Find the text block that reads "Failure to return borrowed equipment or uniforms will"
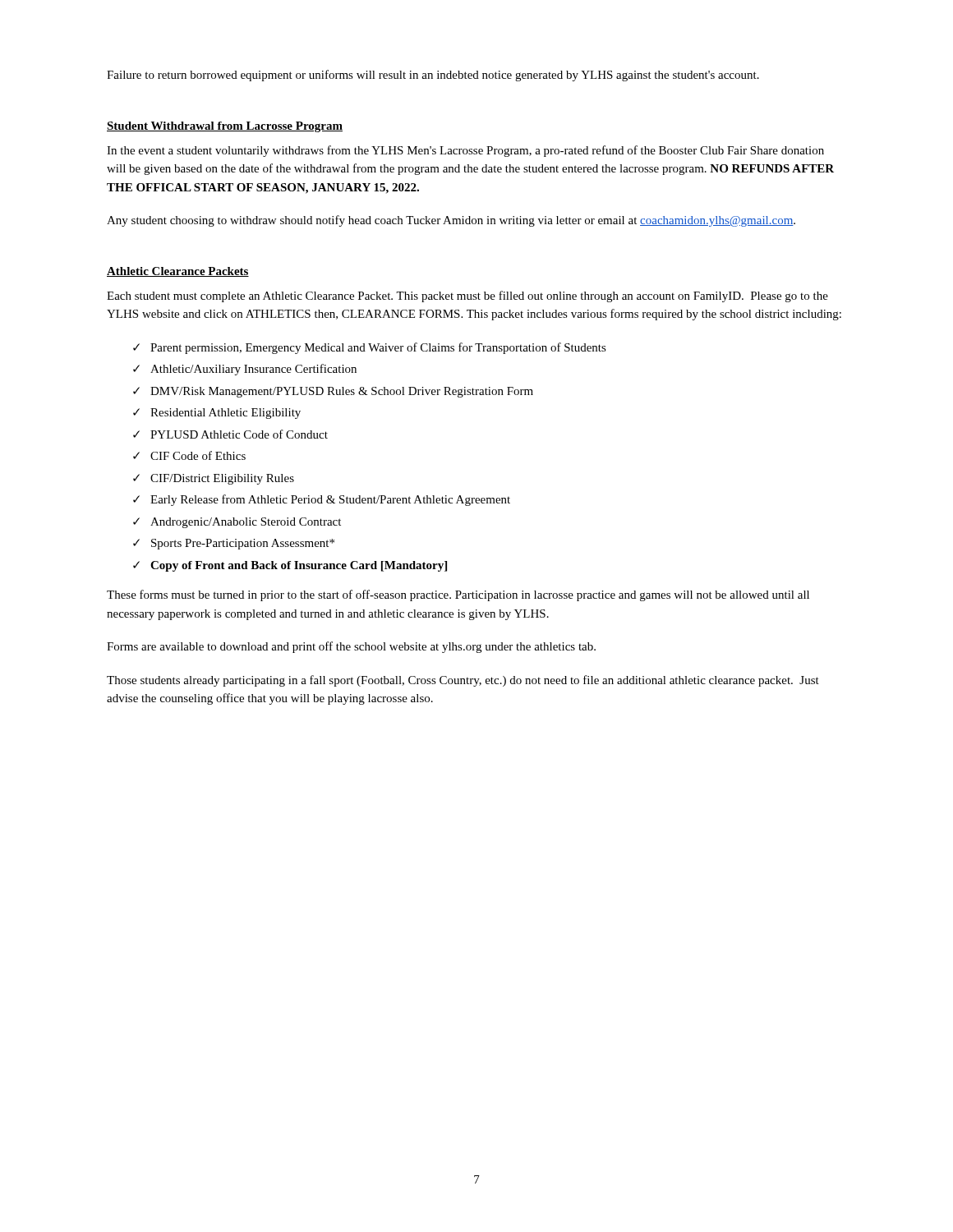953x1232 pixels. coord(433,75)
